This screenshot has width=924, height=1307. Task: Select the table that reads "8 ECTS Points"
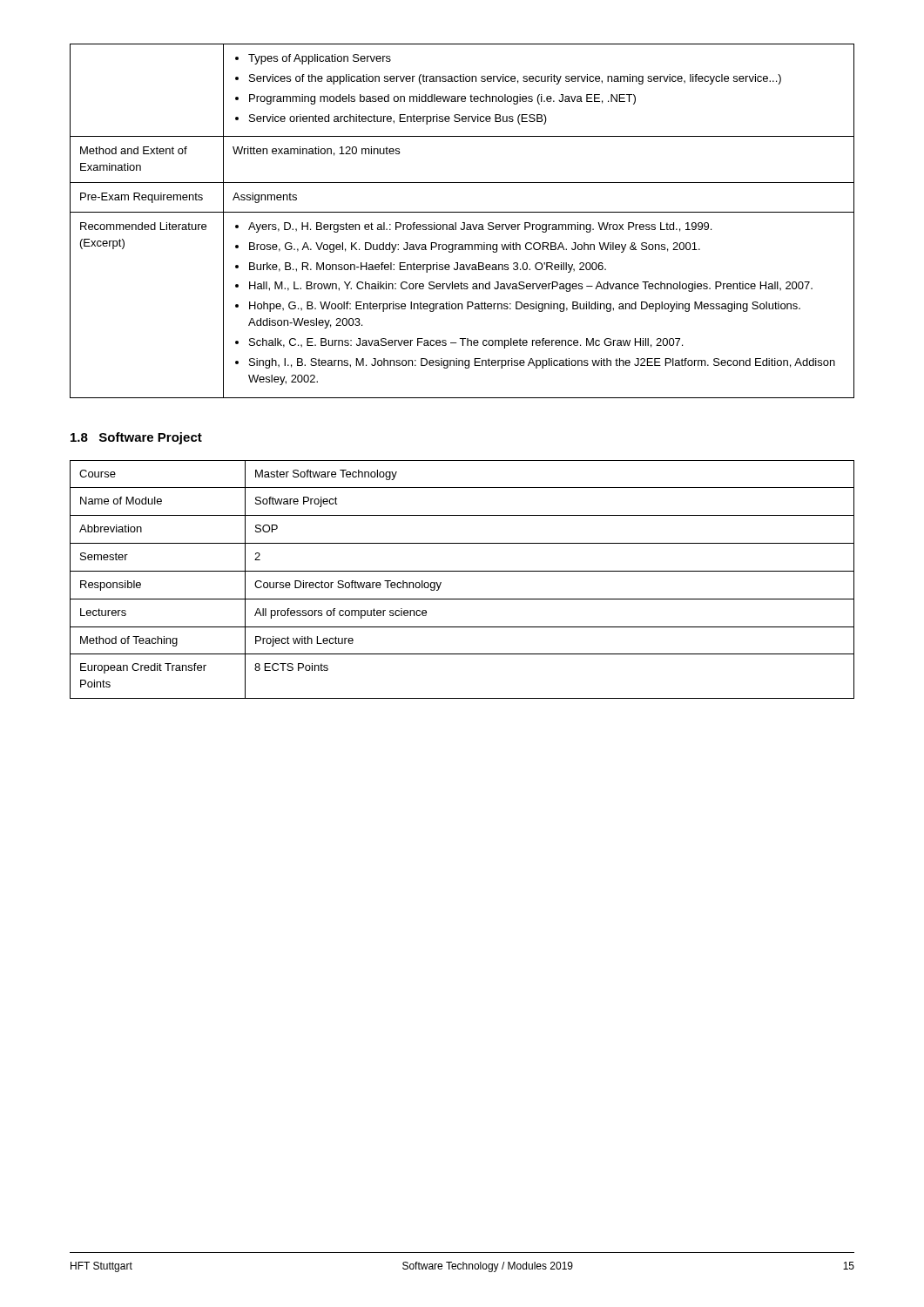462,579
